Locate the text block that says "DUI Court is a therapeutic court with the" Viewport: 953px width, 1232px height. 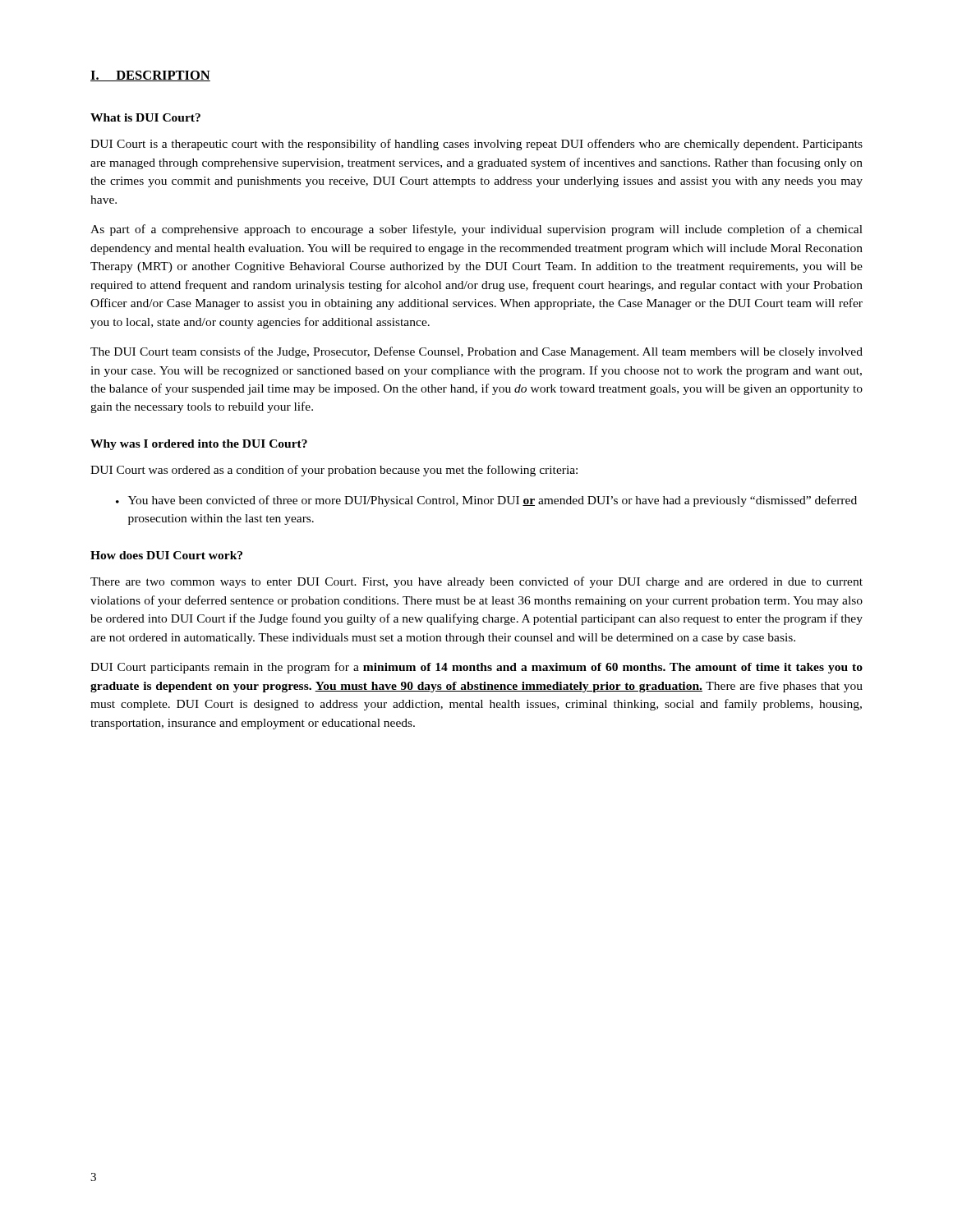point(476,171)
